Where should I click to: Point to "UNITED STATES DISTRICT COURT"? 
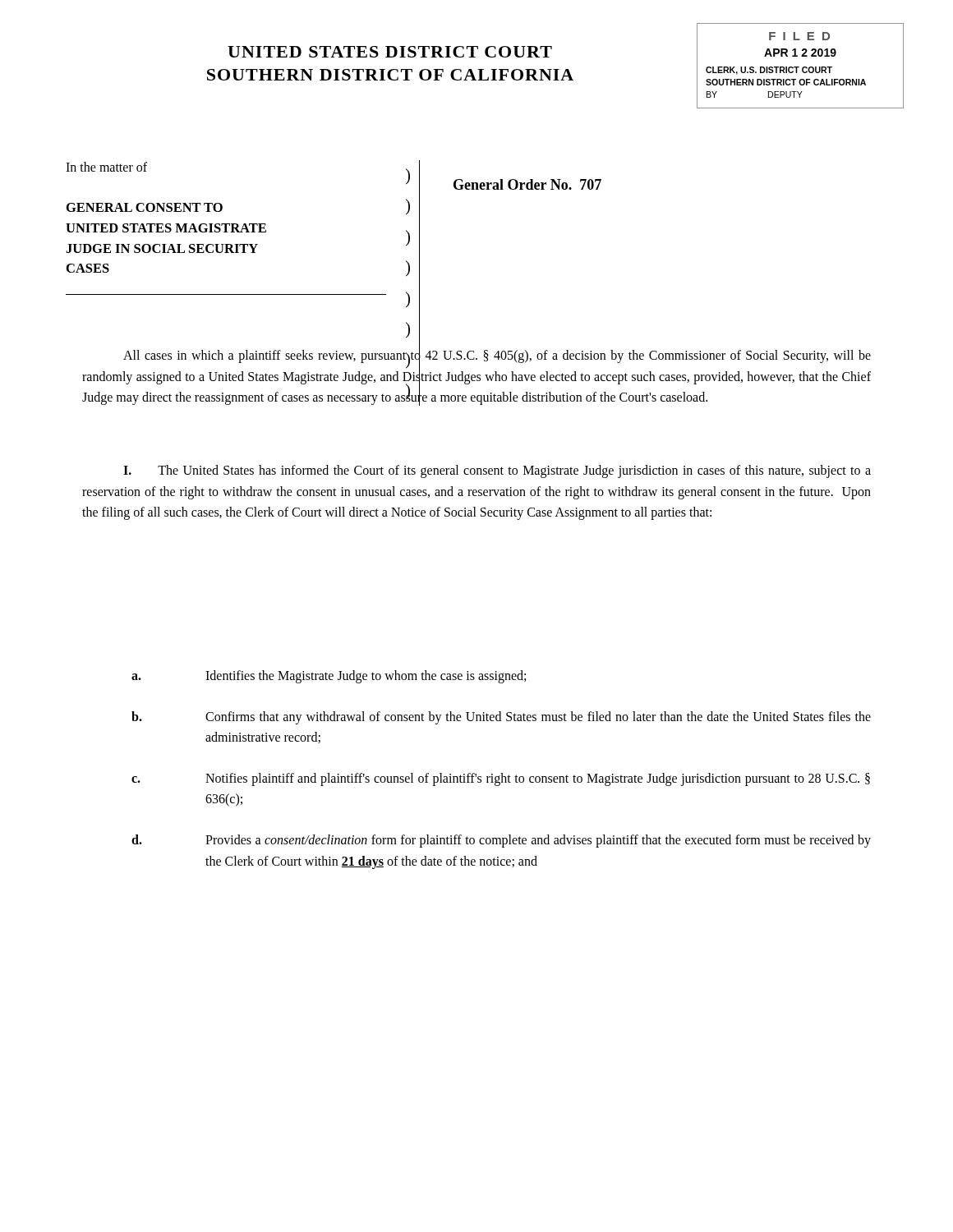tap(390, 51)
